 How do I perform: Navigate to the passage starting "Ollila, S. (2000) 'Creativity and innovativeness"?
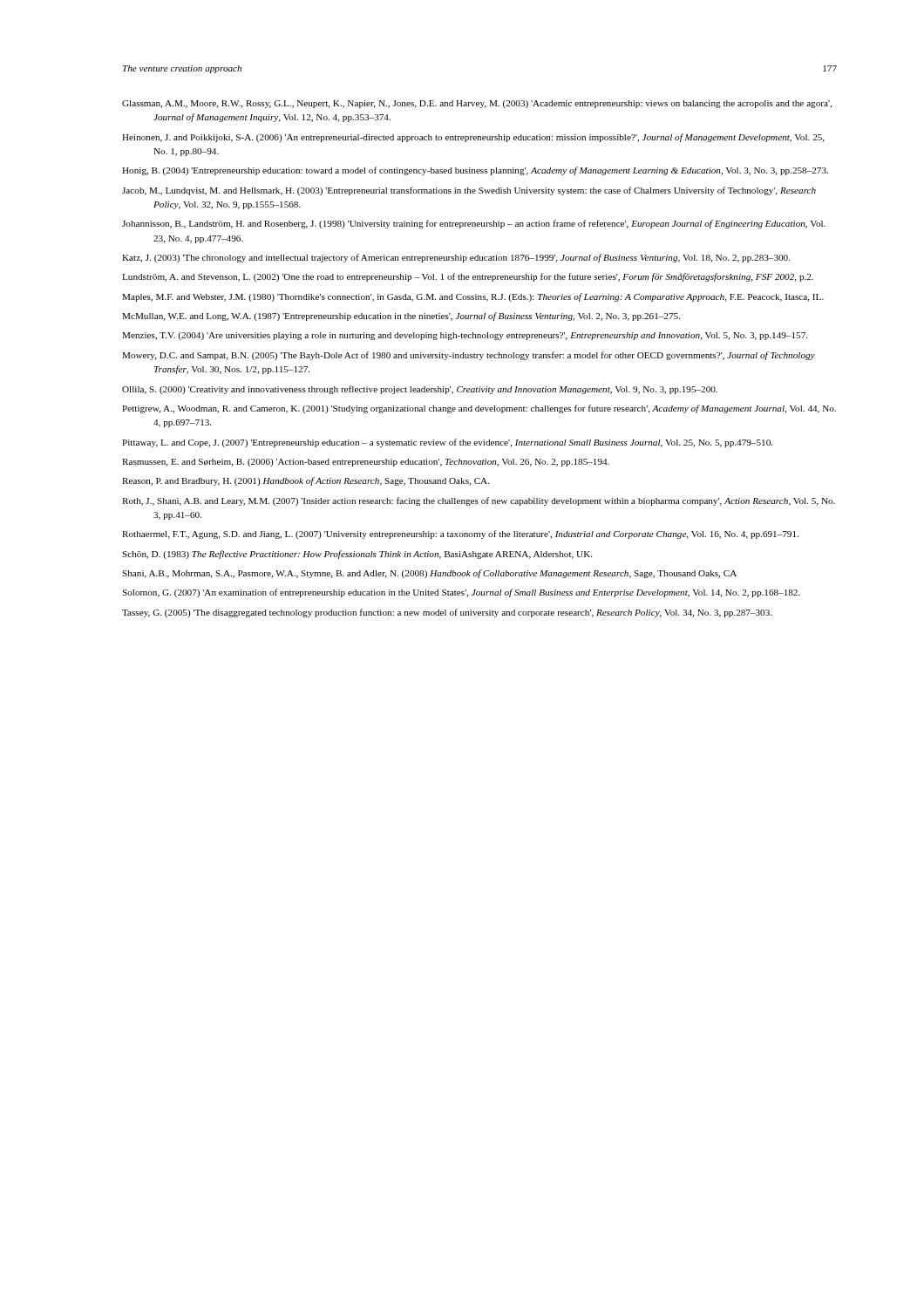coord(420,388)
